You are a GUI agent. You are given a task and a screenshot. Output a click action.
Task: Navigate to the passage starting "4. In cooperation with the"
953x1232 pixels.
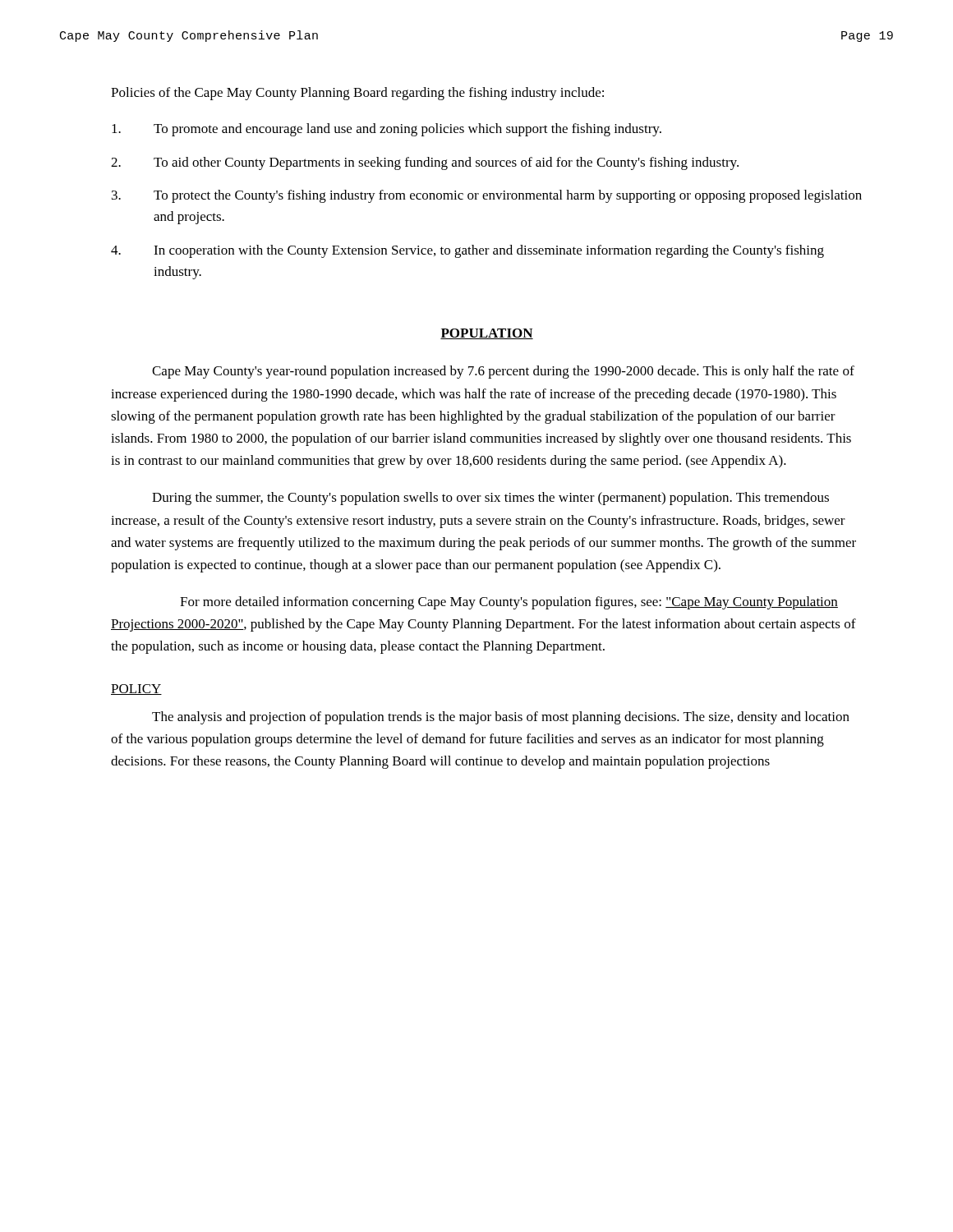pyautogui.click(x=487, y=261)
